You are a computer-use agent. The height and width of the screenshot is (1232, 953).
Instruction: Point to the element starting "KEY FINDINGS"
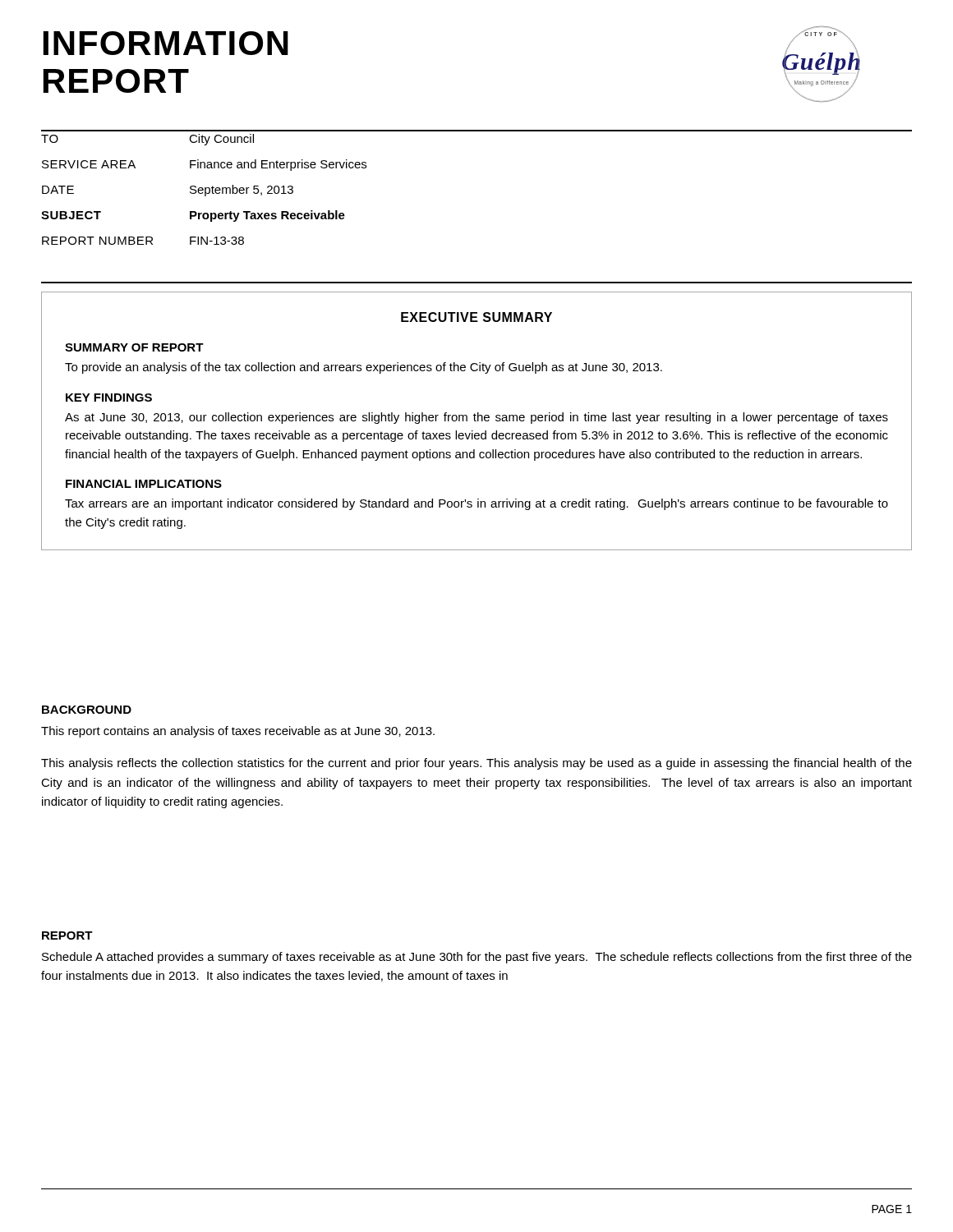click(x=109, y=397)
